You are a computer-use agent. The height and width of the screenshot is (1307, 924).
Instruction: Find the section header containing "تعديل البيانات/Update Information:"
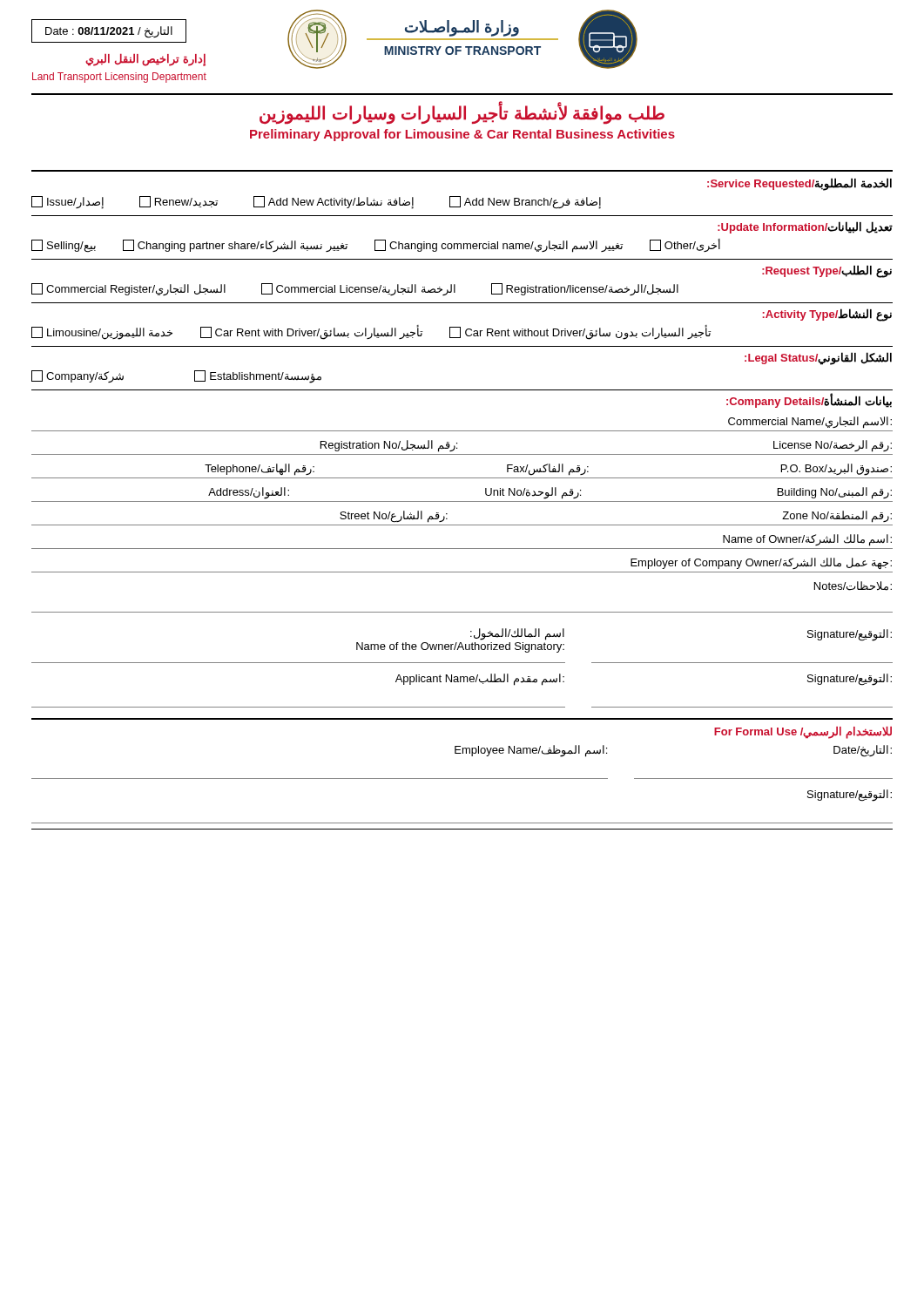805,227
